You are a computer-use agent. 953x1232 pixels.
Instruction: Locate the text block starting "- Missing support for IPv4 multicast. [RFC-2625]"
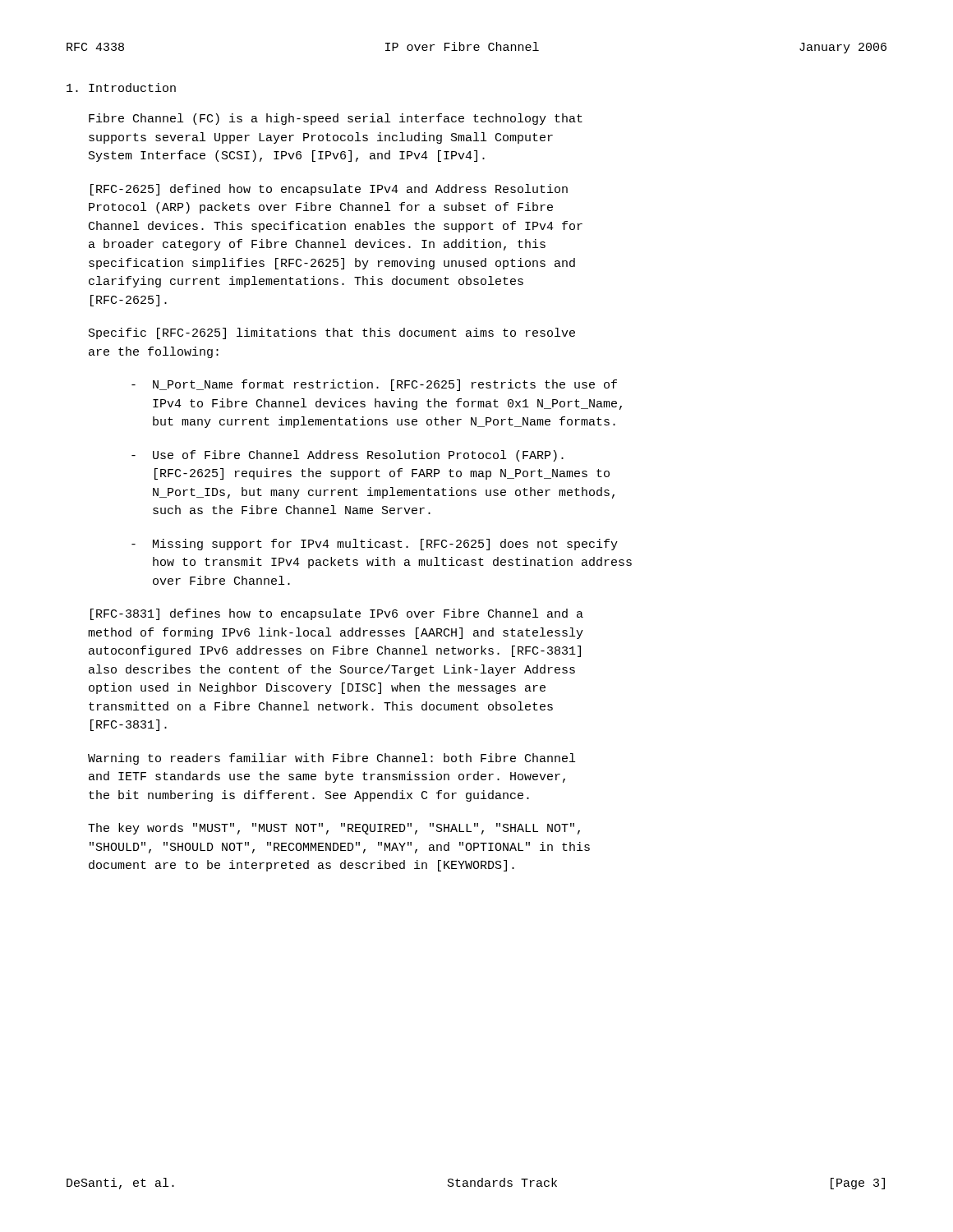click(x=374, y=563)
